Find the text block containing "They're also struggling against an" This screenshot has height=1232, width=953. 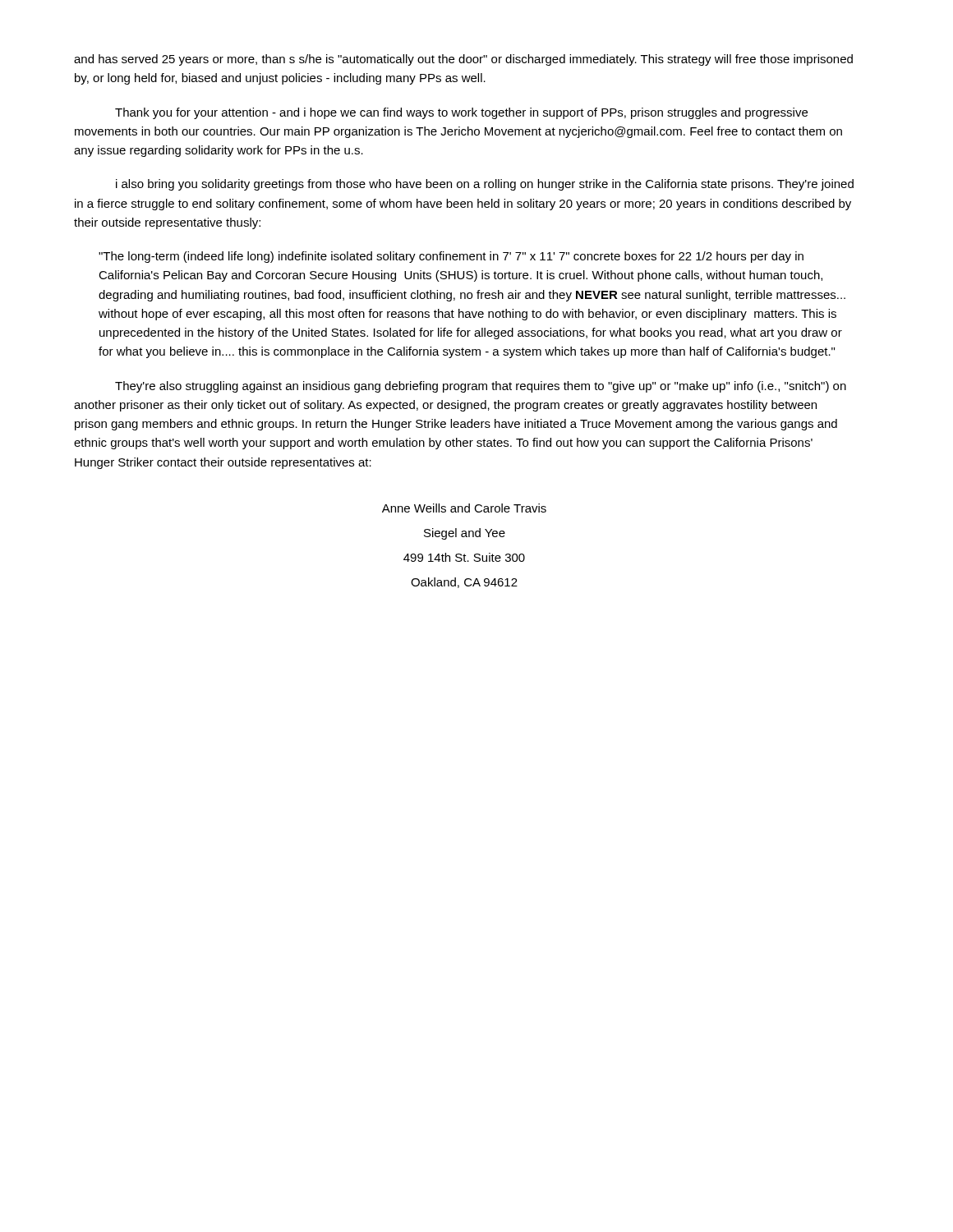pyautogui.click(x=460, y=423)
